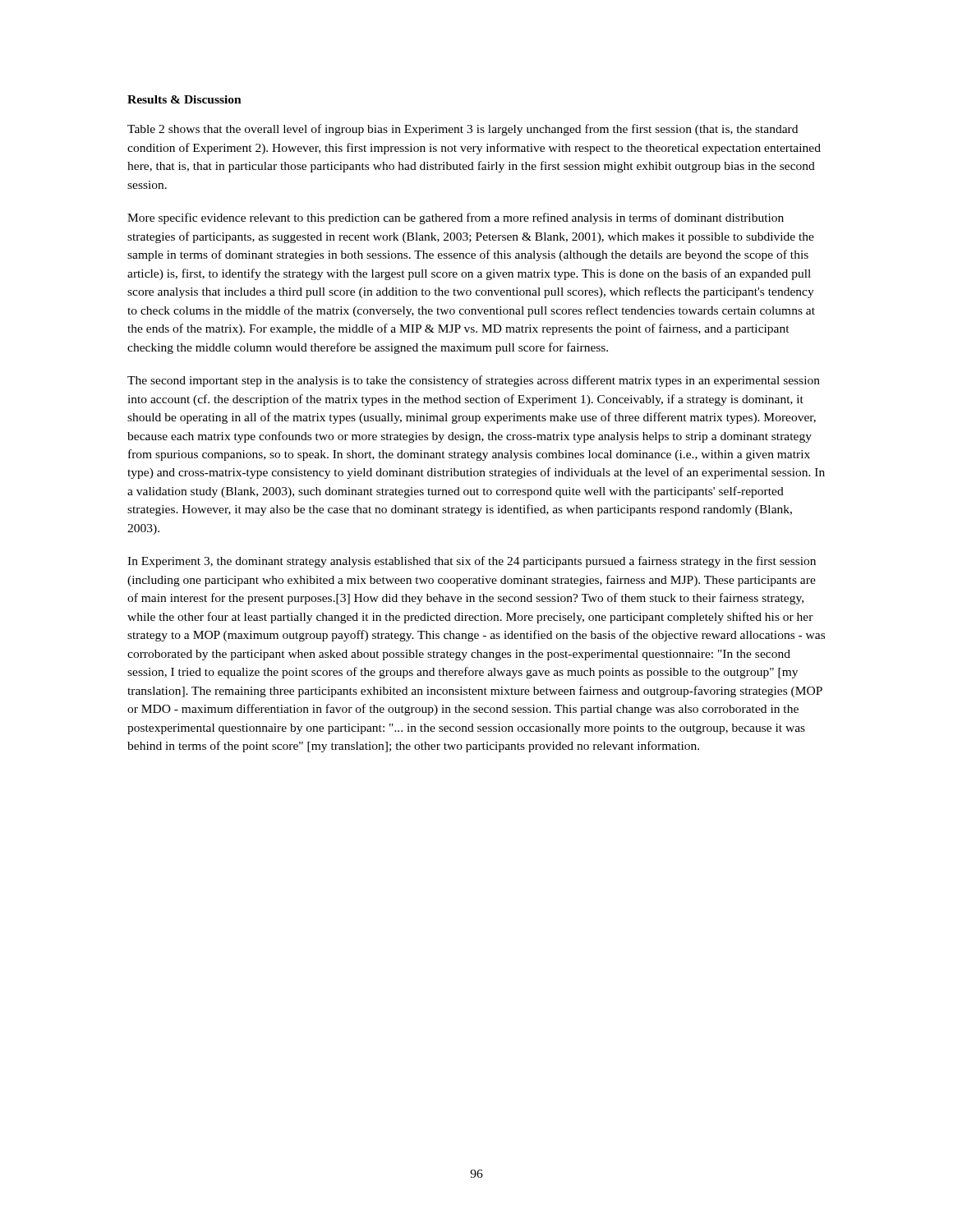Find the block on this page that starts "The second important step in the"
This screenshot has width=953, height=1232.
pos(476,454)
